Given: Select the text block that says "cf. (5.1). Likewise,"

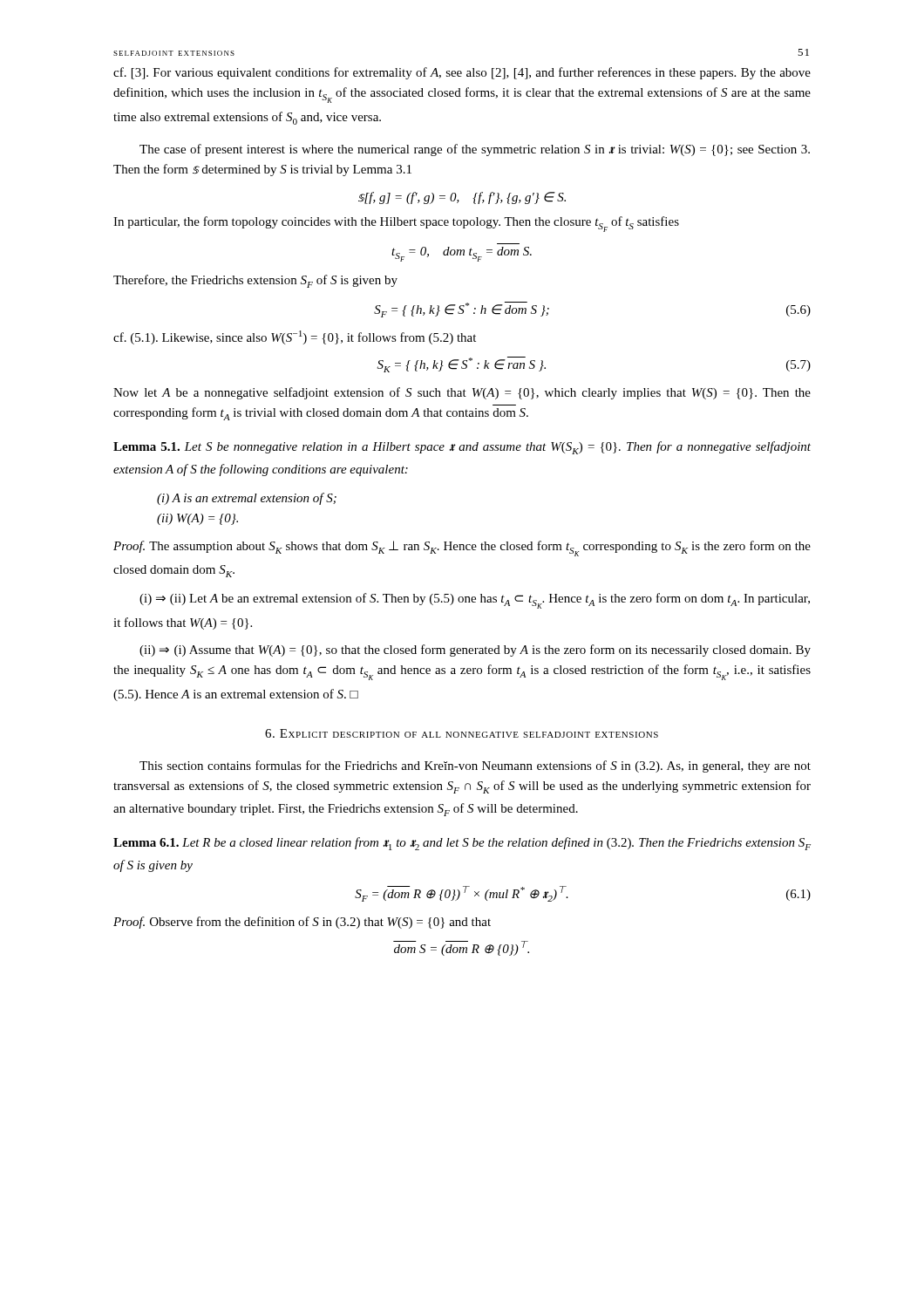Looking at the screenshot, I should [462, 337].
